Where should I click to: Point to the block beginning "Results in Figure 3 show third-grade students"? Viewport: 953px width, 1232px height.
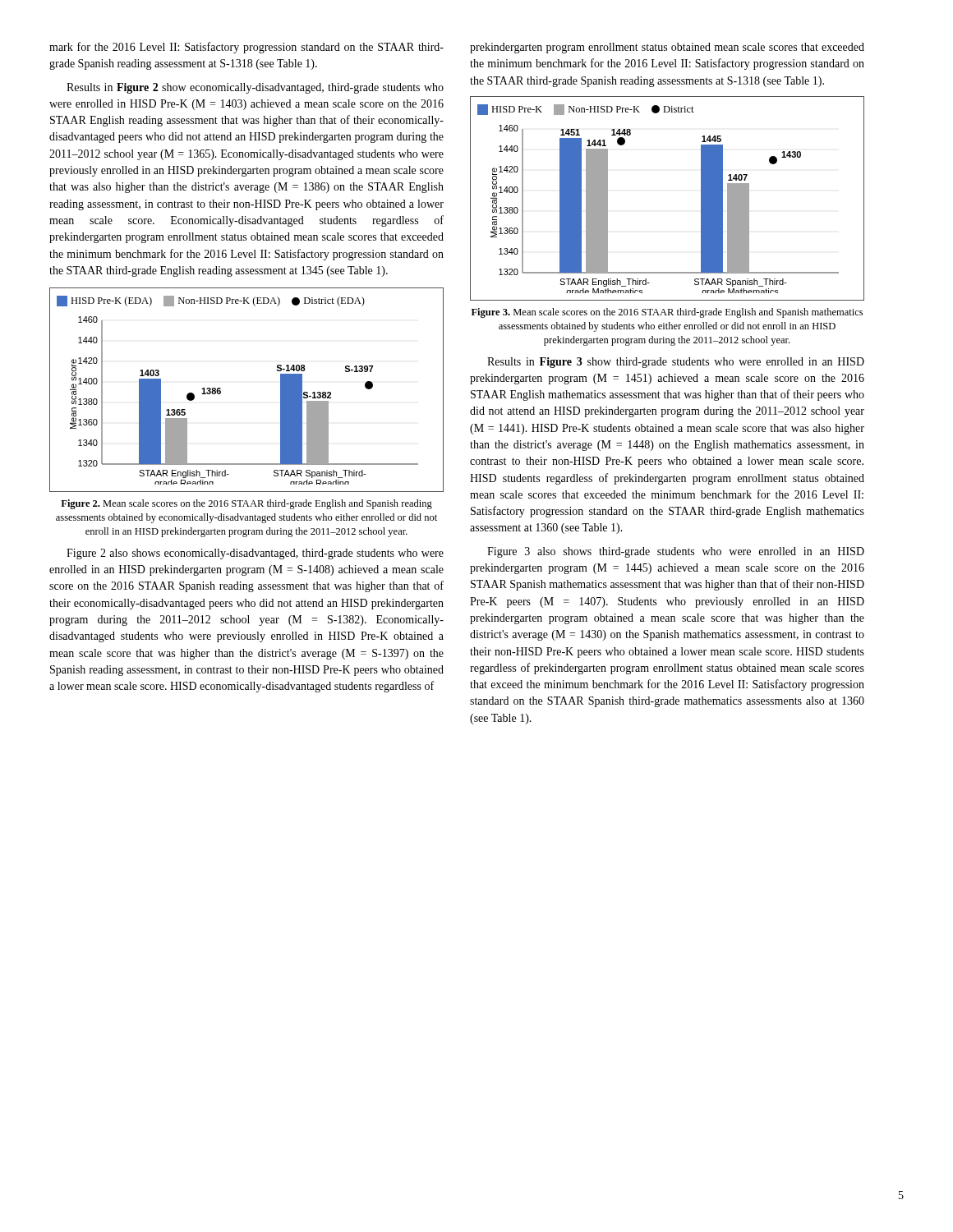pyautogui.click(x=667, y=540)
